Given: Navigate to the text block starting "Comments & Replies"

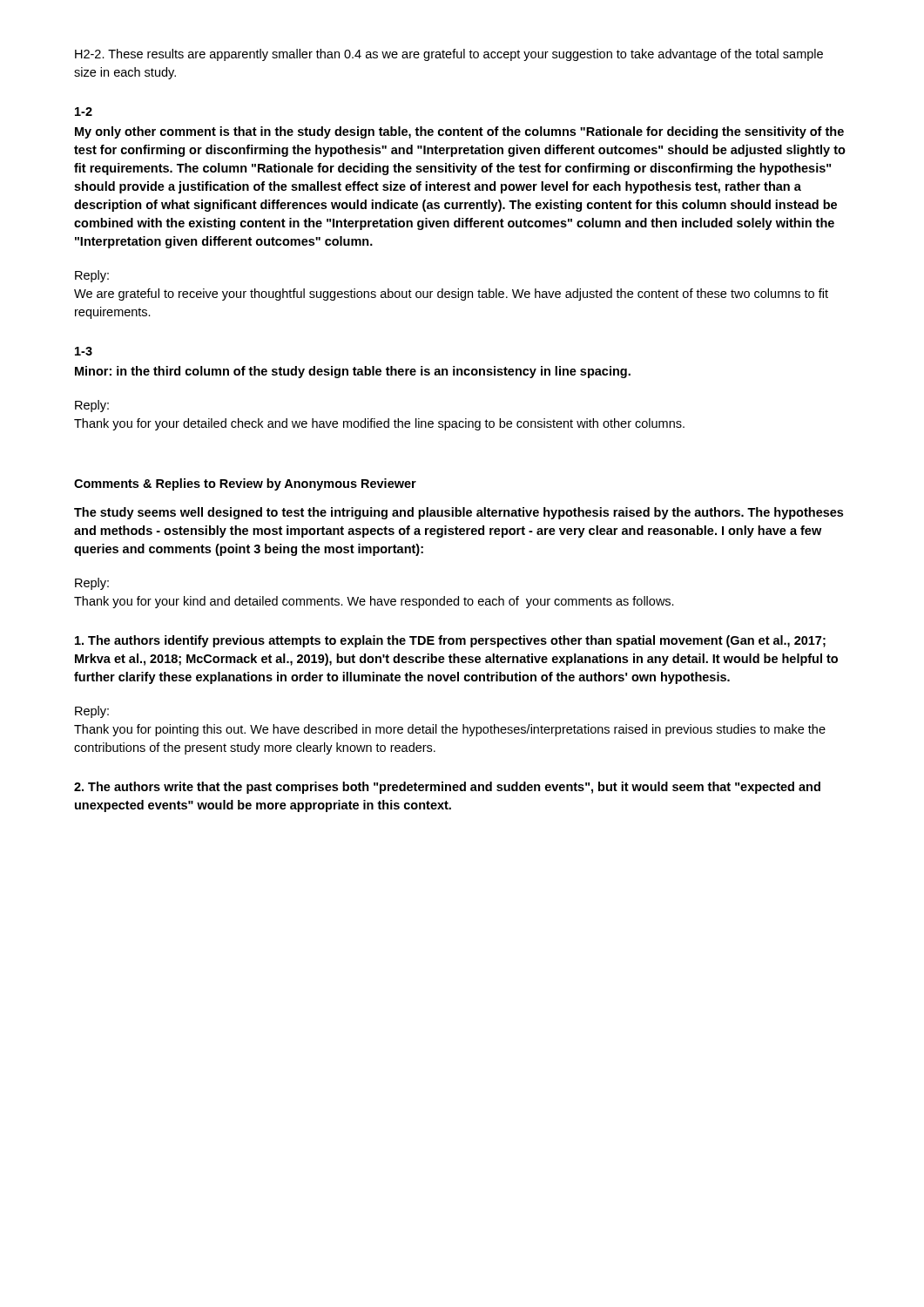Looking at the screenshot, I should (245, 484).
